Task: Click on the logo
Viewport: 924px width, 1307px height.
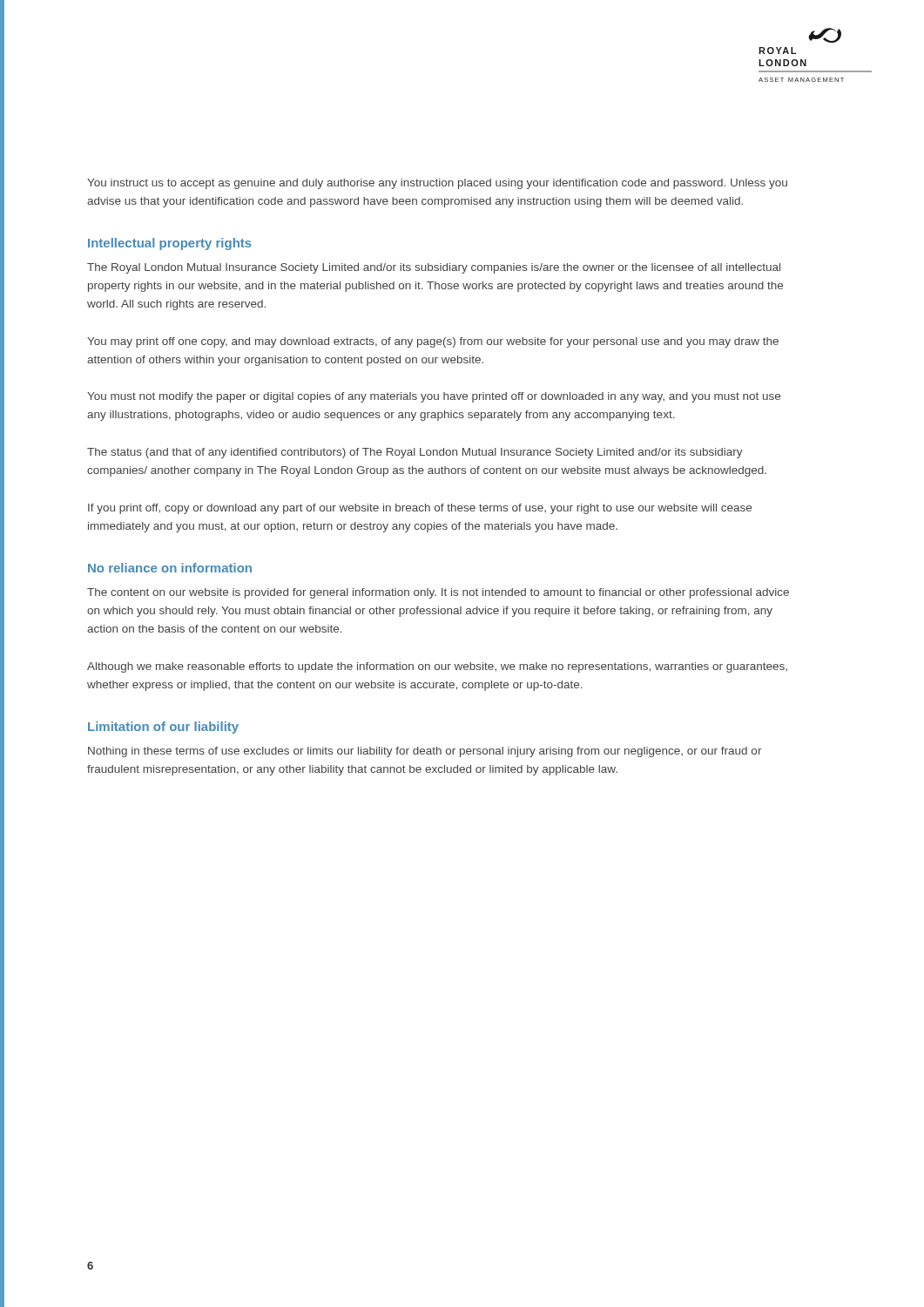Action: 815,63
